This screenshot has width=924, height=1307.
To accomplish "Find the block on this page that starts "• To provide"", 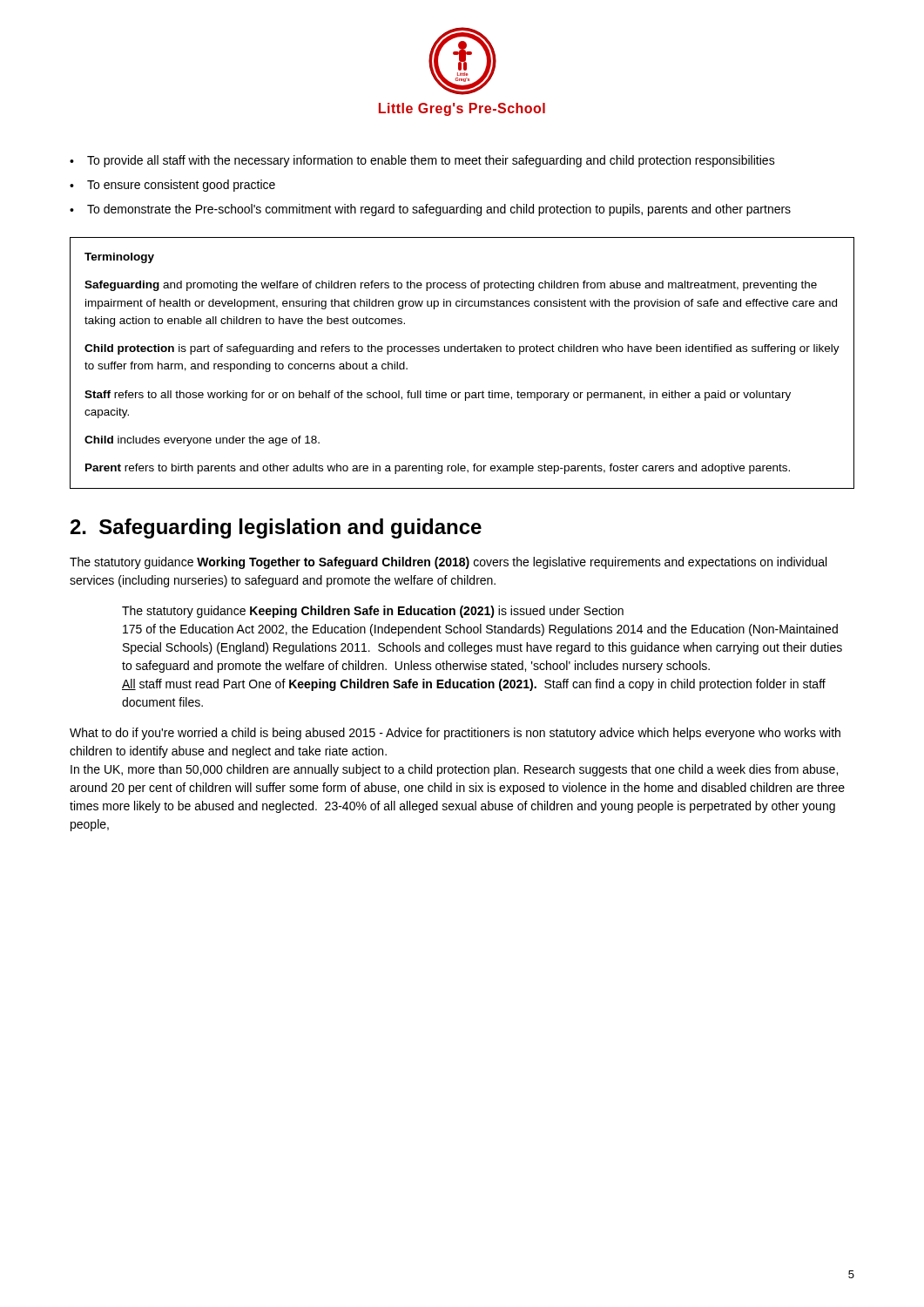I will (x=422, y=161).
